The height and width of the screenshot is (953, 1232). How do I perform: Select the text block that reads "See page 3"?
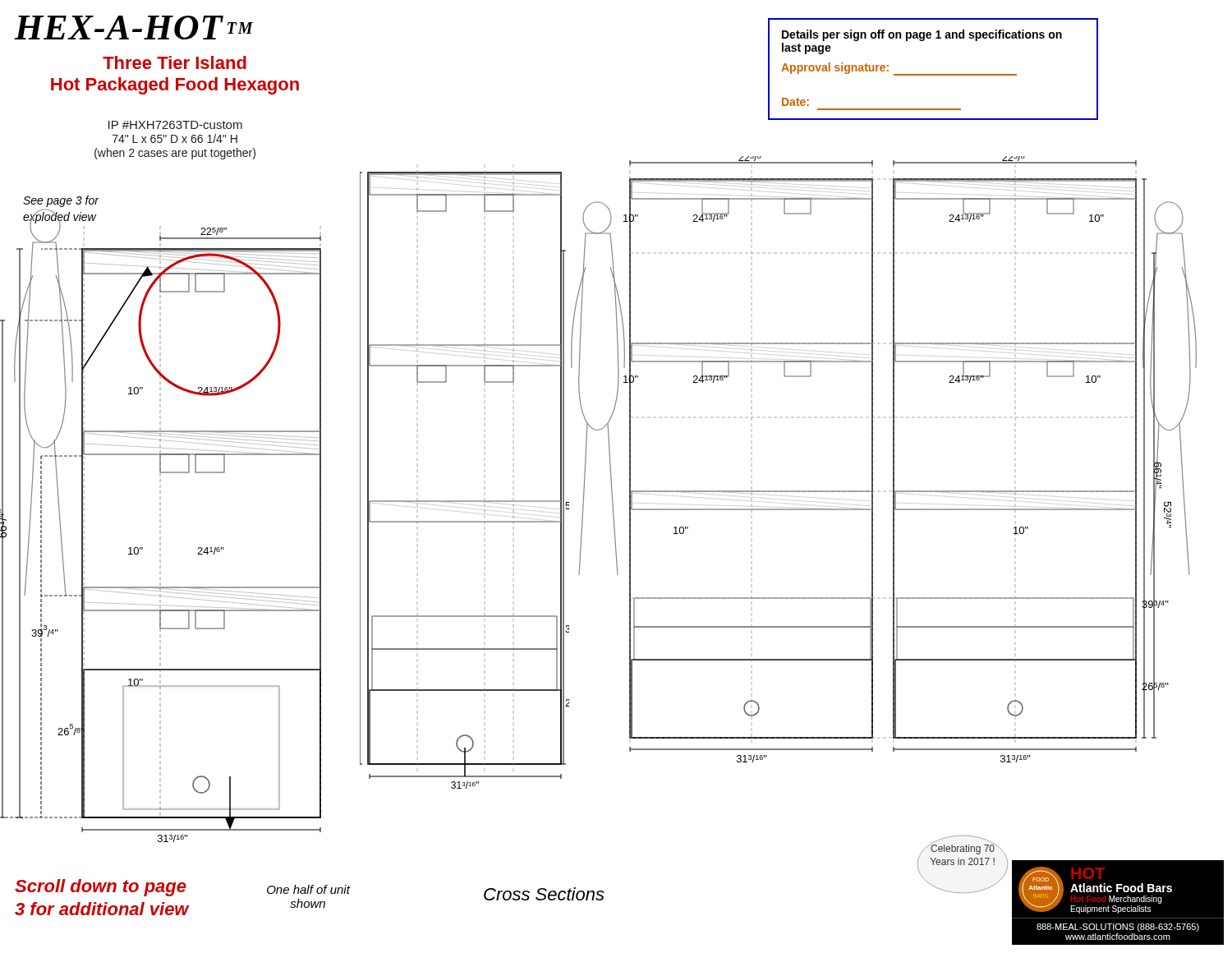click(x=61, y=208)
